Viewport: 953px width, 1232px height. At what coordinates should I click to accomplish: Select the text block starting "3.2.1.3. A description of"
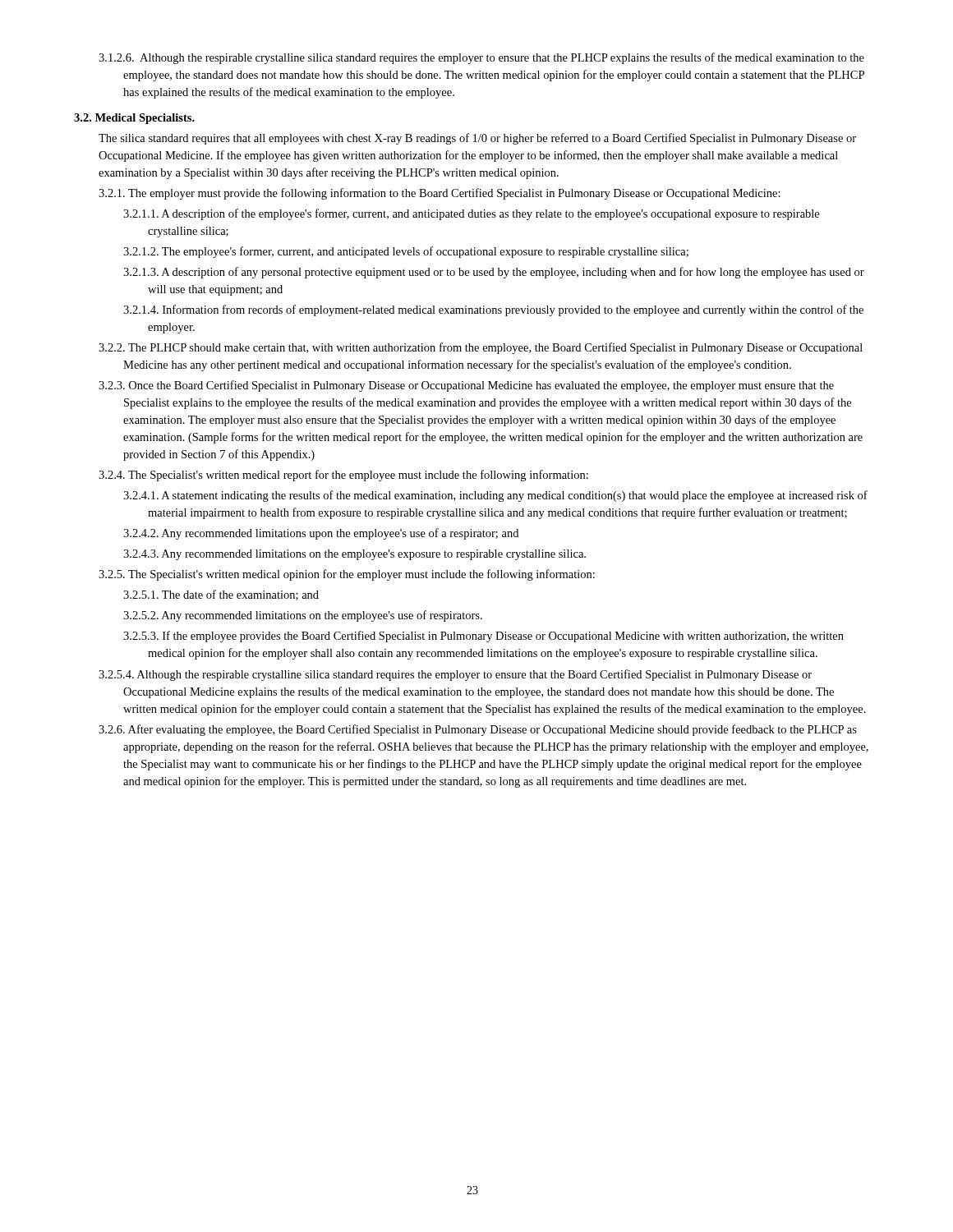tap(494, 281)
